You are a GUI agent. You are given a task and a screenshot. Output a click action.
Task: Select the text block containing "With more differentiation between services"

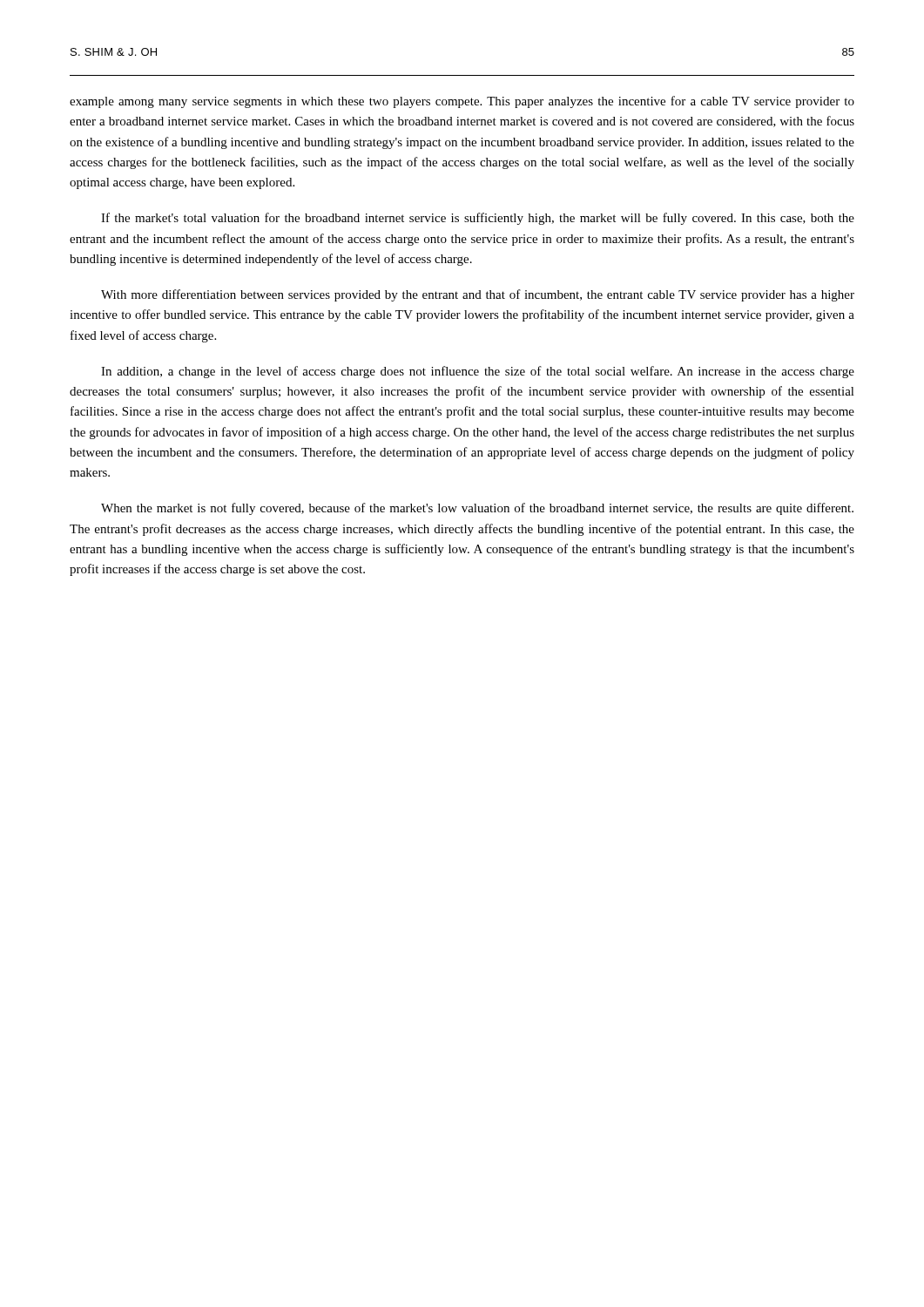[462, 315]
